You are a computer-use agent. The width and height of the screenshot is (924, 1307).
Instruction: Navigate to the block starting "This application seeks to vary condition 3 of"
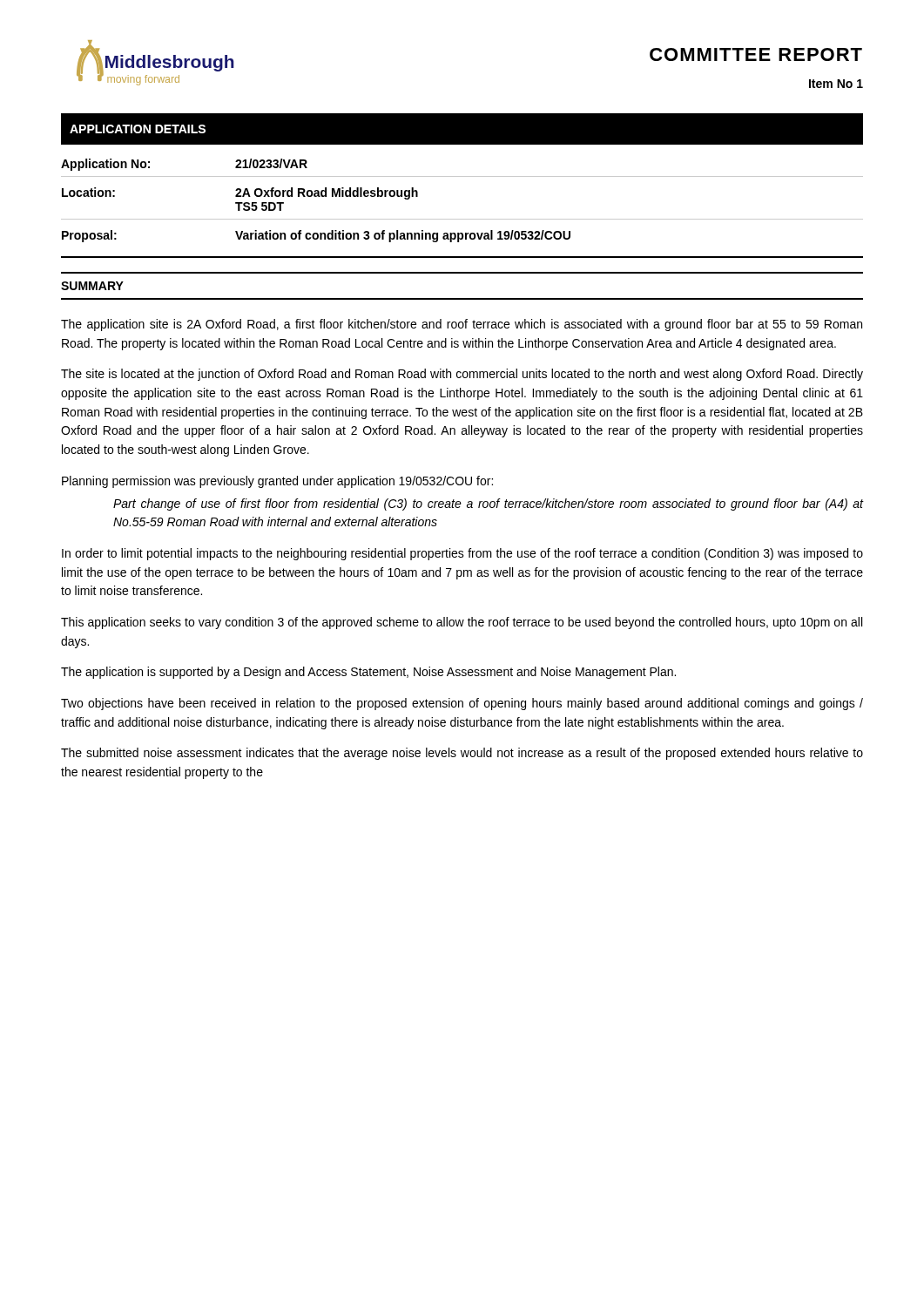[462, 632]
